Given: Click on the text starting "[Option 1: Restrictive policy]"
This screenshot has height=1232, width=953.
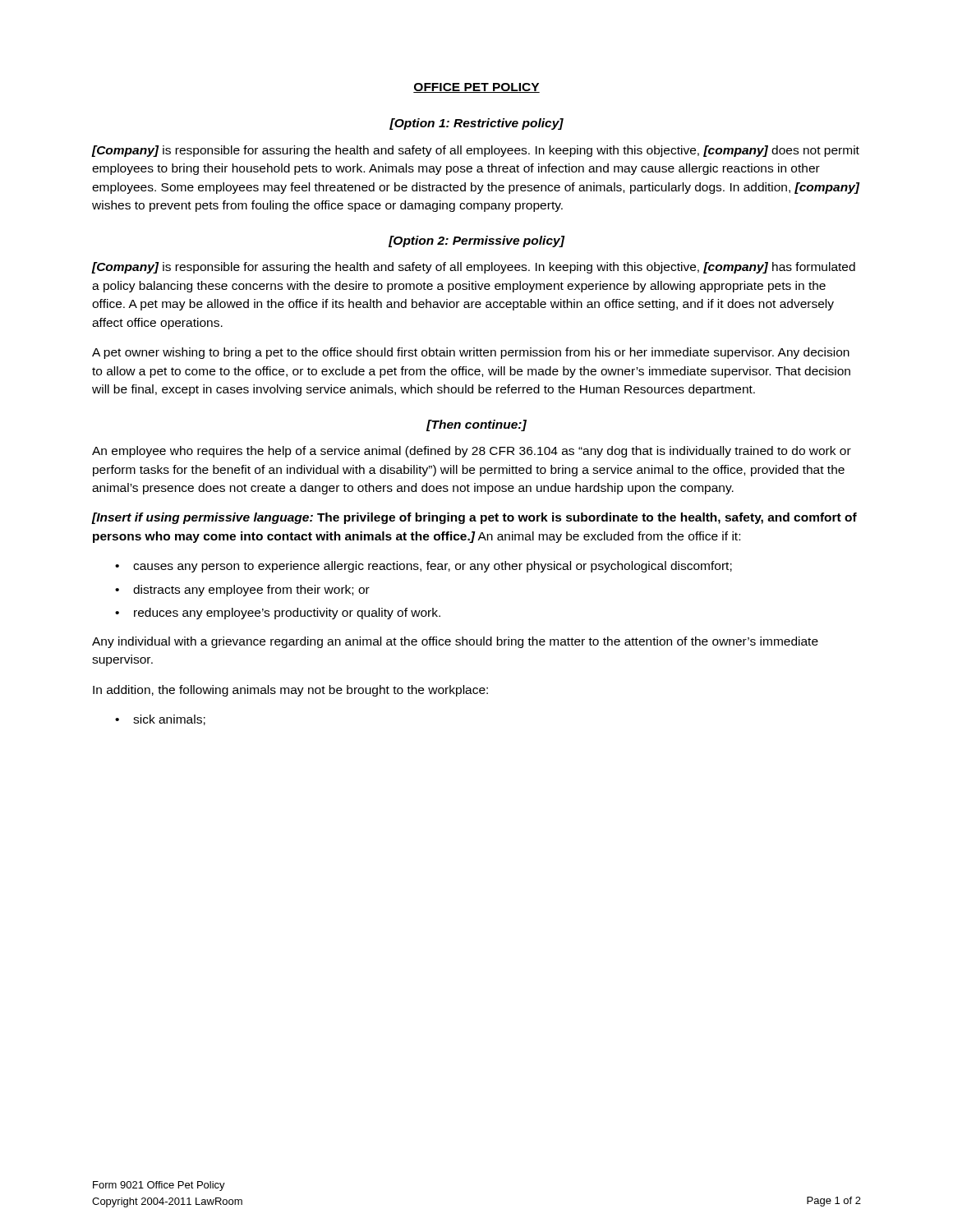Looking at the screenshot, I should (x=476, y=123).
